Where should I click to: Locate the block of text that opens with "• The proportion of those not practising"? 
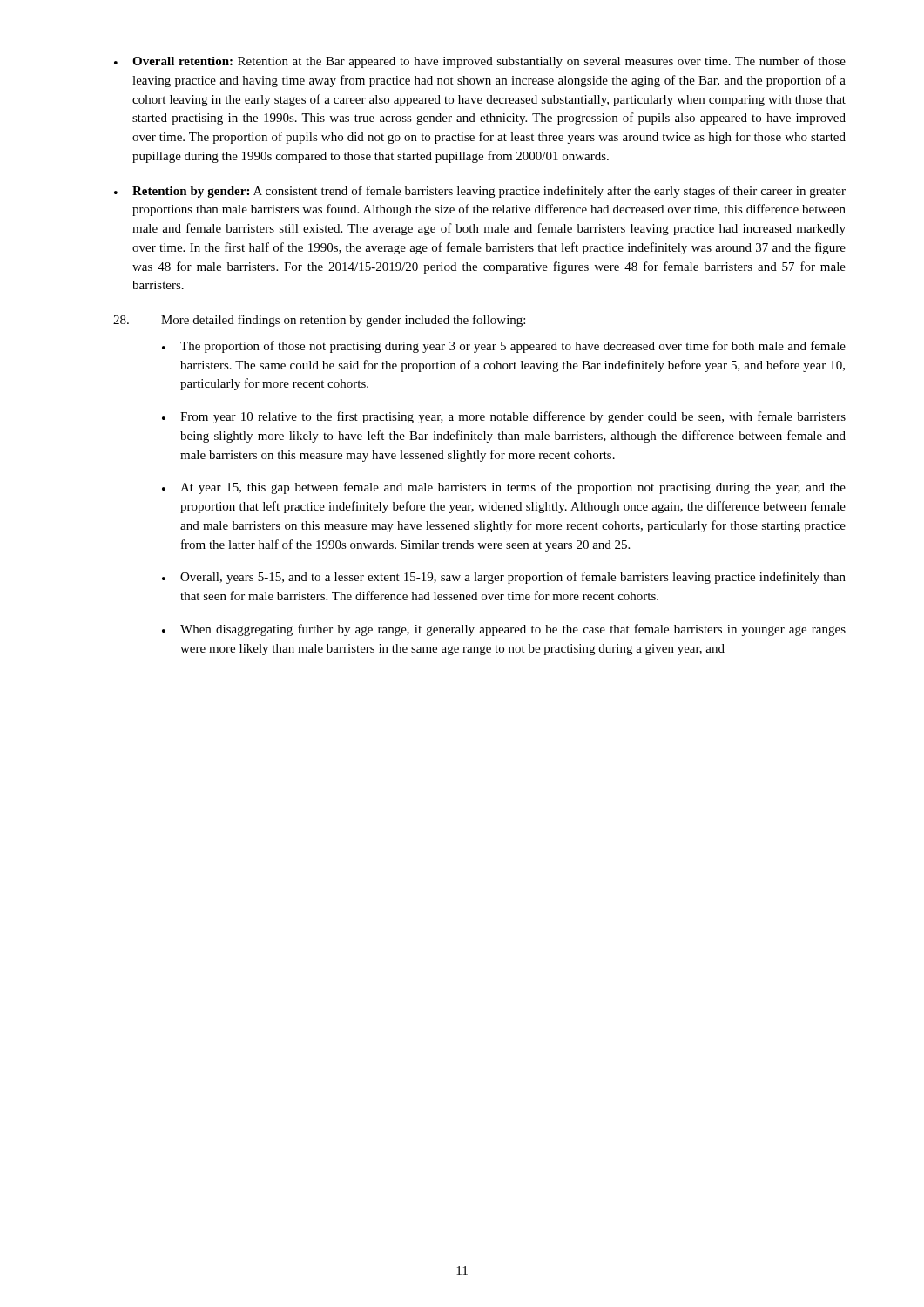tap(503, 365)
